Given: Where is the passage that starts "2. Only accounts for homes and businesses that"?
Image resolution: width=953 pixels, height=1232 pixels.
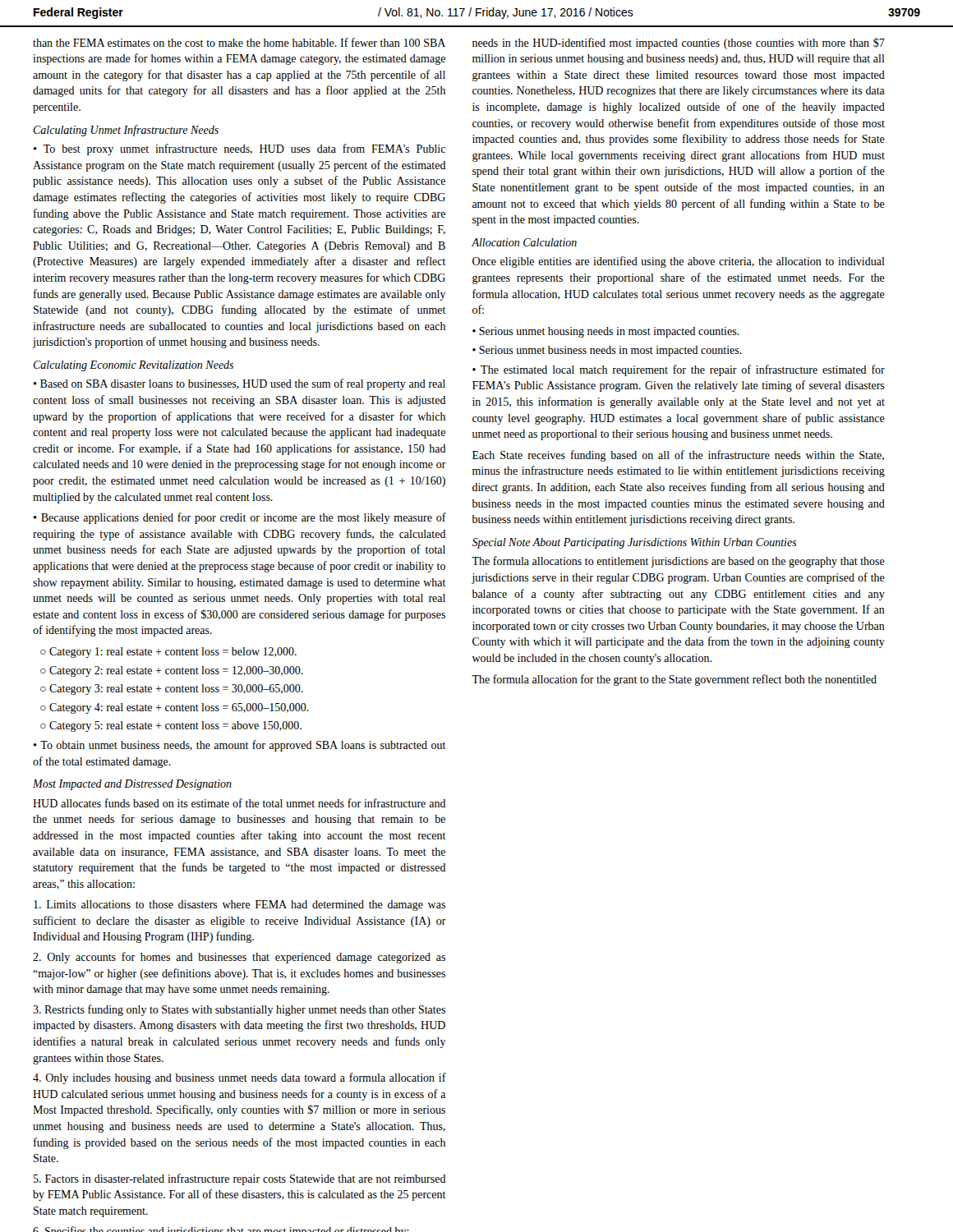Looking at the screenshot, I should click(239, 973).
